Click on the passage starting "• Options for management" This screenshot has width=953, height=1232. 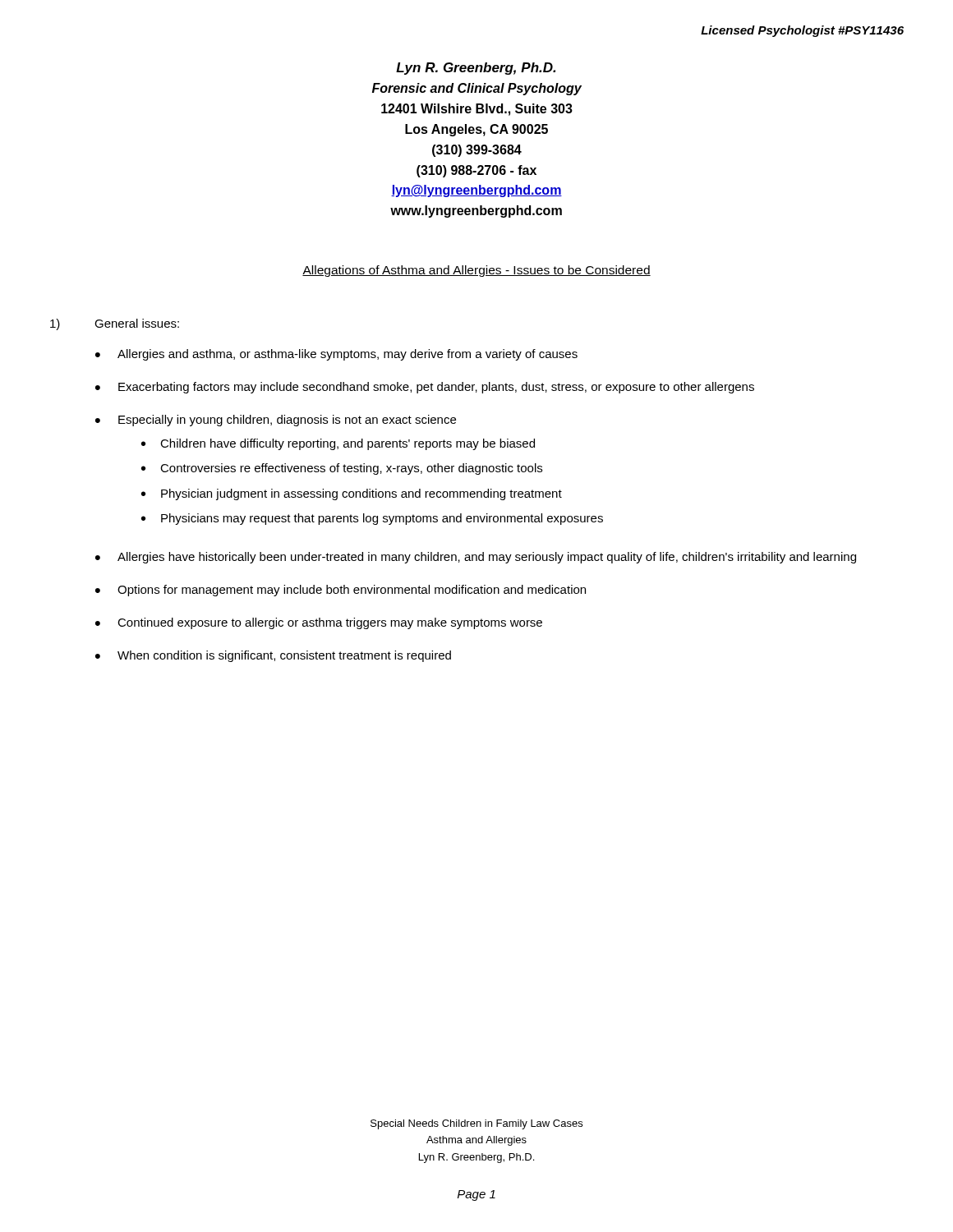(341, 591)
